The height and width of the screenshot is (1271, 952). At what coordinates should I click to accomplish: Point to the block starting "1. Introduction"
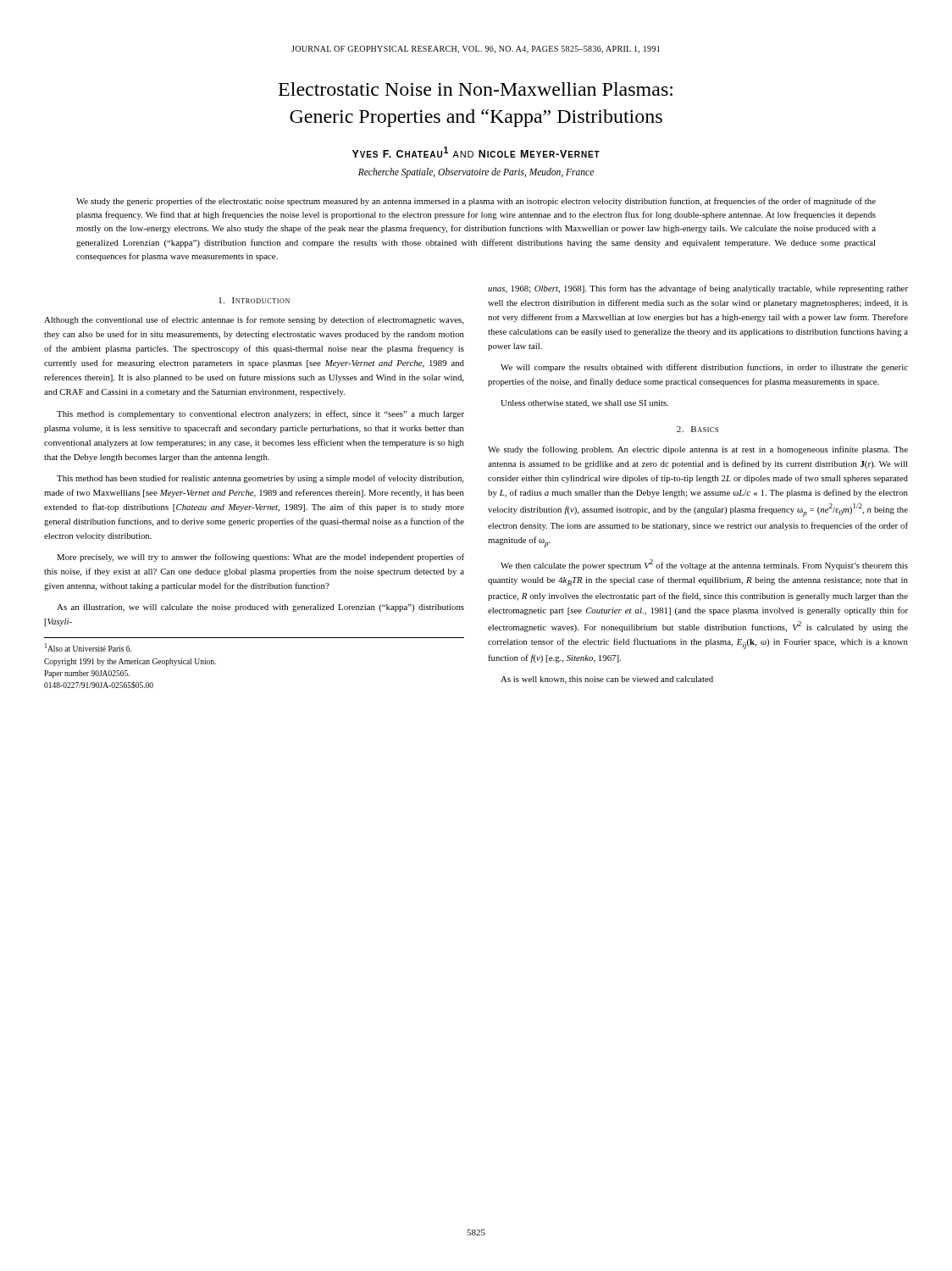tap(254, 300)
